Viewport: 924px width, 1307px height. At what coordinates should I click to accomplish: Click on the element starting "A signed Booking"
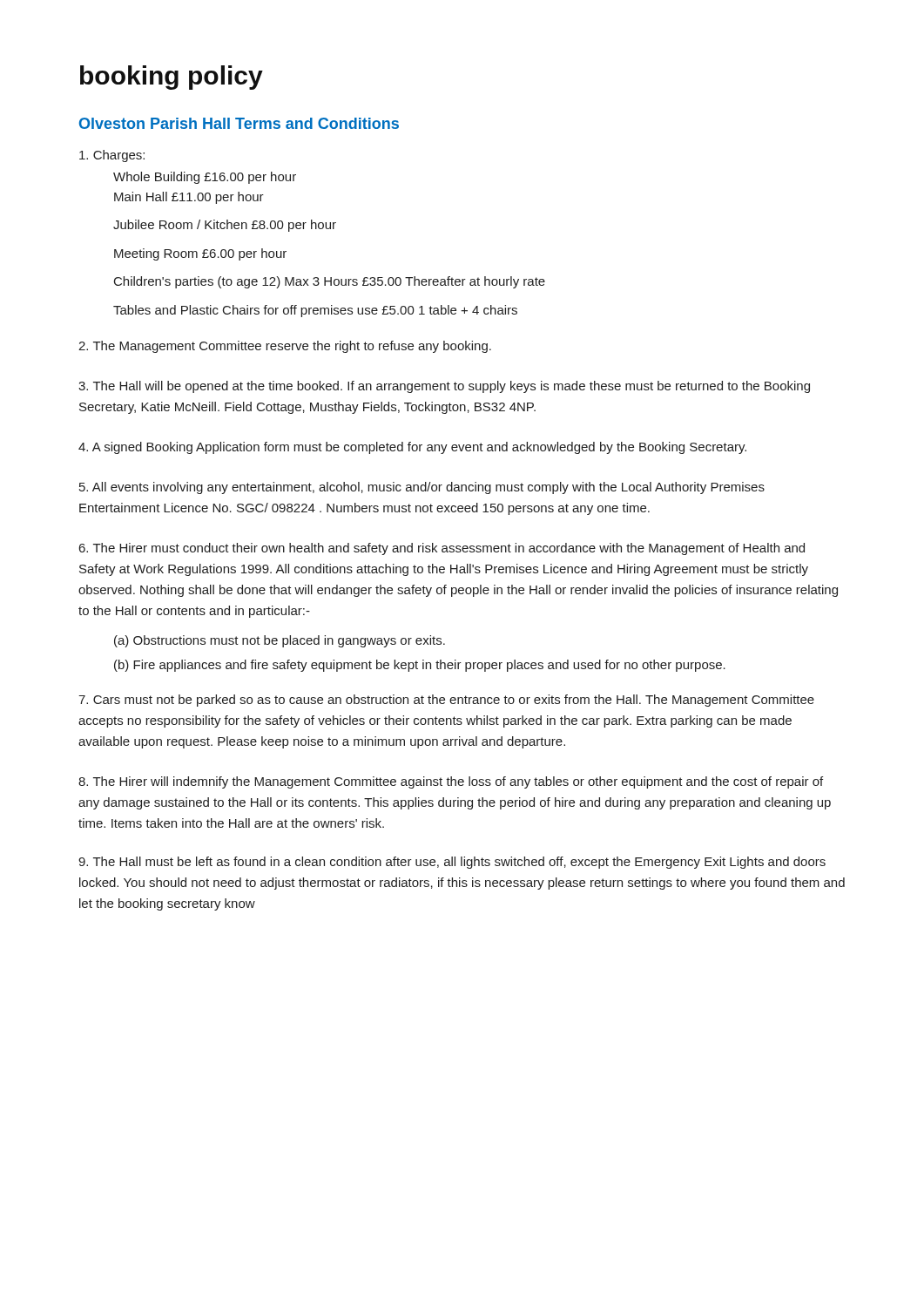[413, 447]
